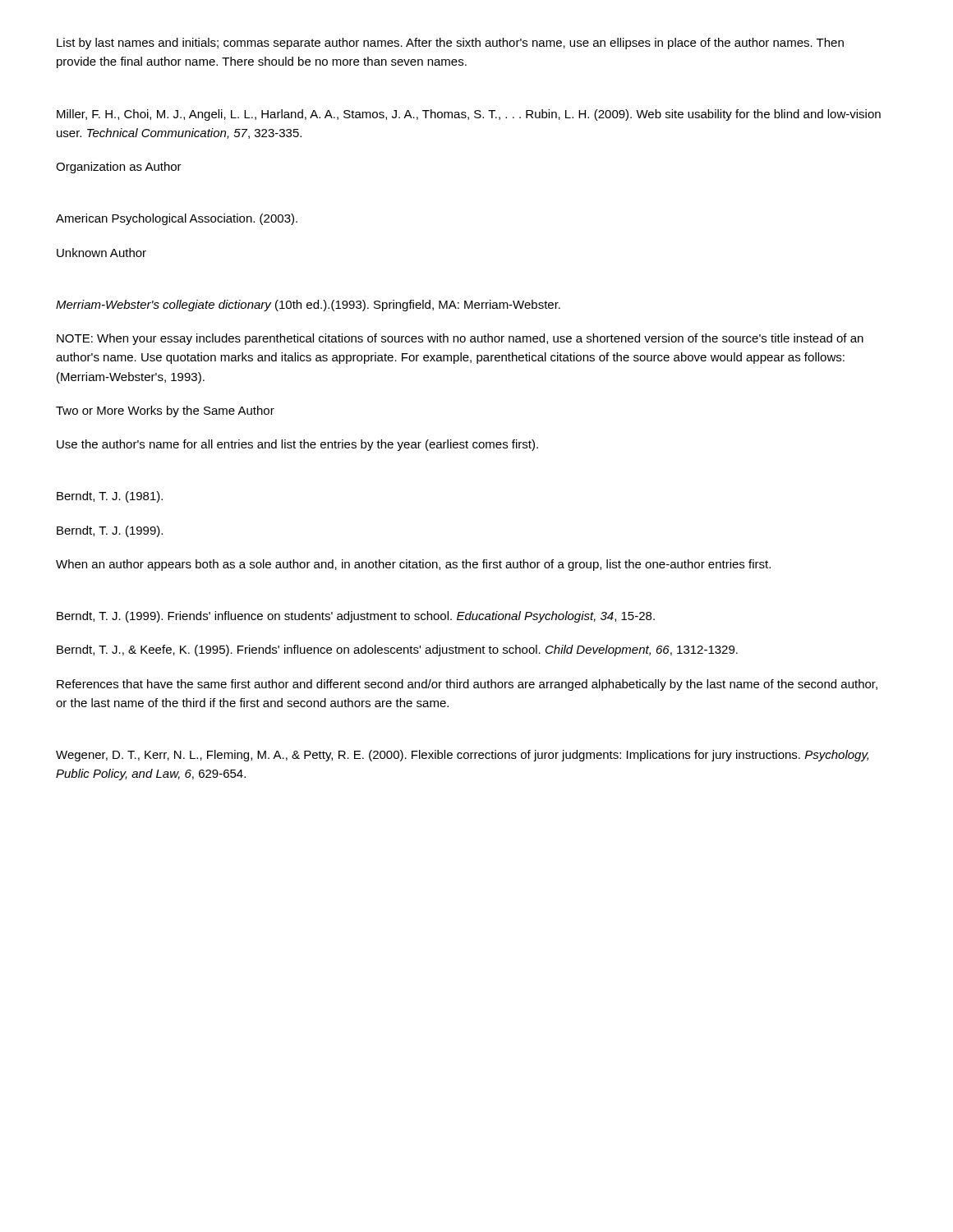
Task: Find the text block that reads "References that have the same first"
Action: (467, 693)
